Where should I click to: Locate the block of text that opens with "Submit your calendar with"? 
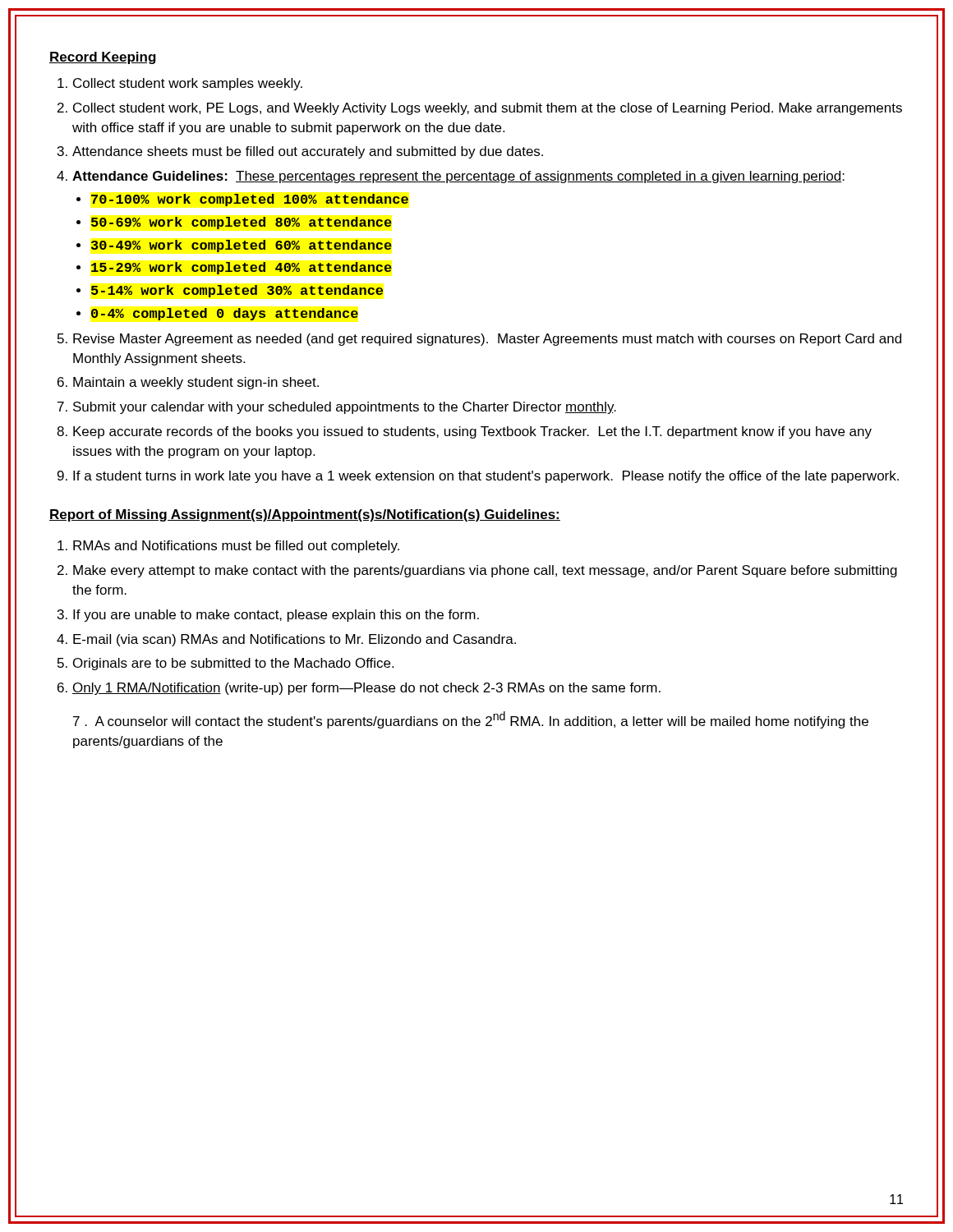click(x=345, y=407)
